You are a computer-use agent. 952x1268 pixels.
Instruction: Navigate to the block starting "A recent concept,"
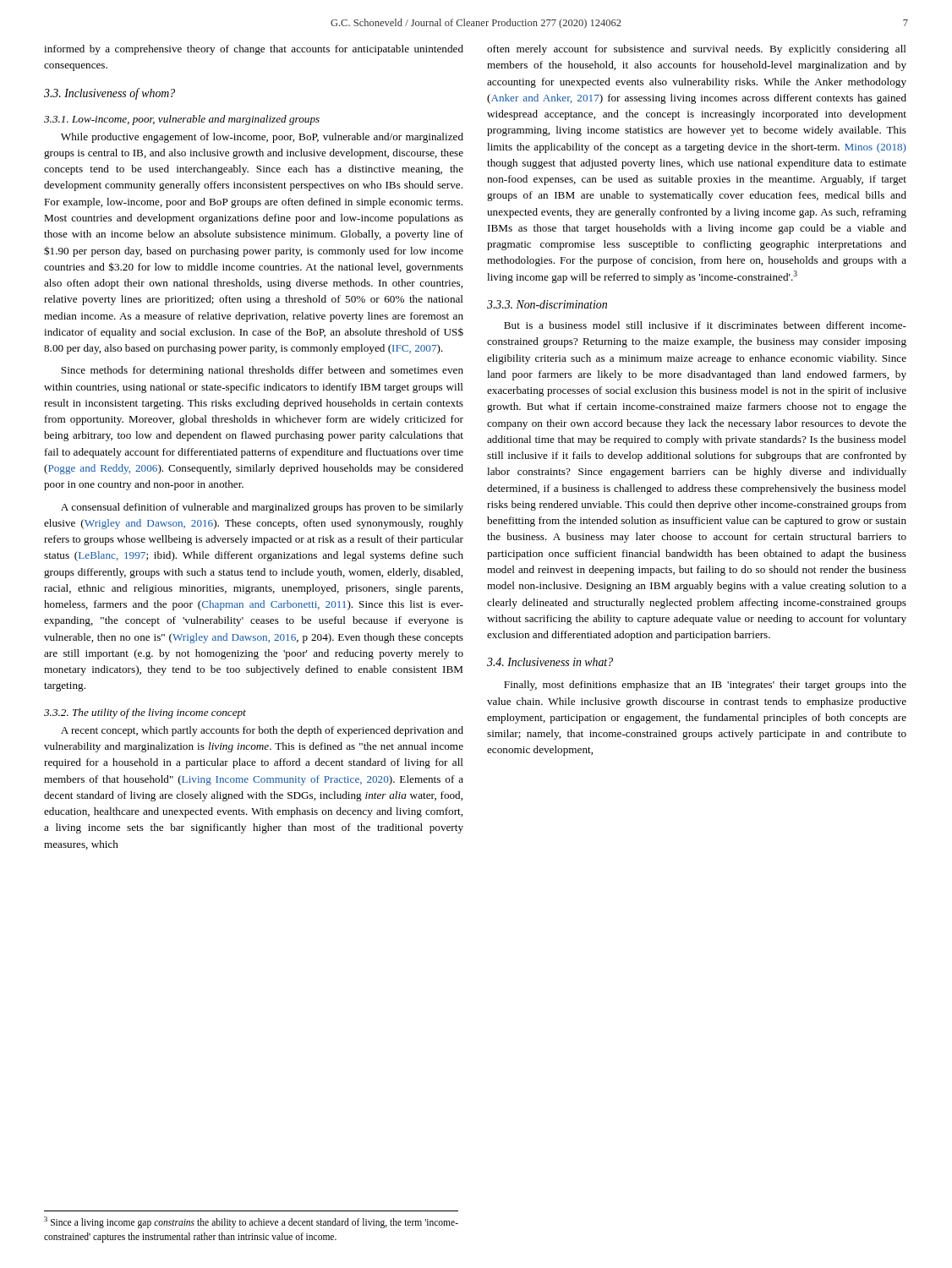pyautogui.click(x=254, y=787)
